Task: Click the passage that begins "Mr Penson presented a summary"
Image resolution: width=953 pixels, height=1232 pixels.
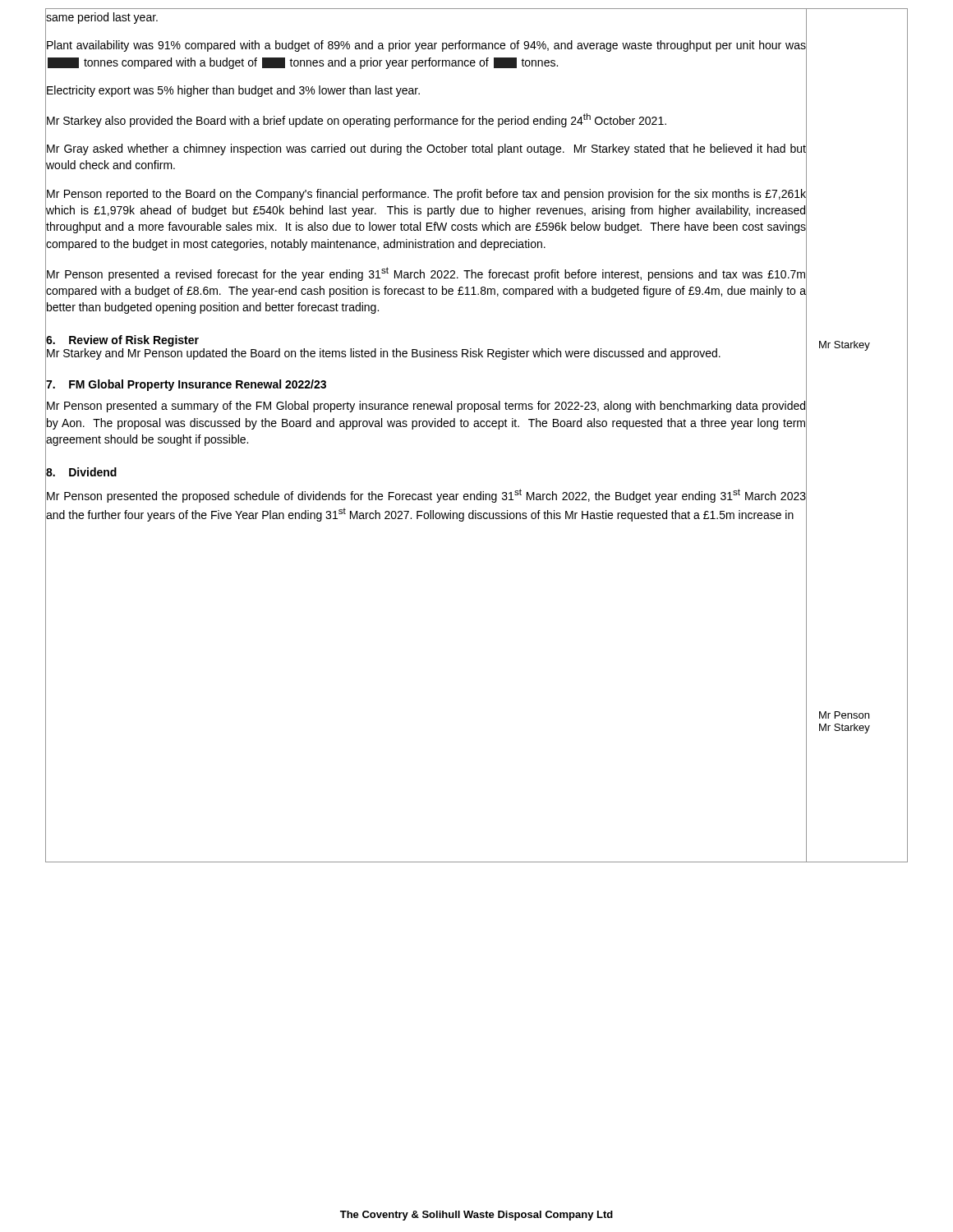Action: tap(426, 423)
